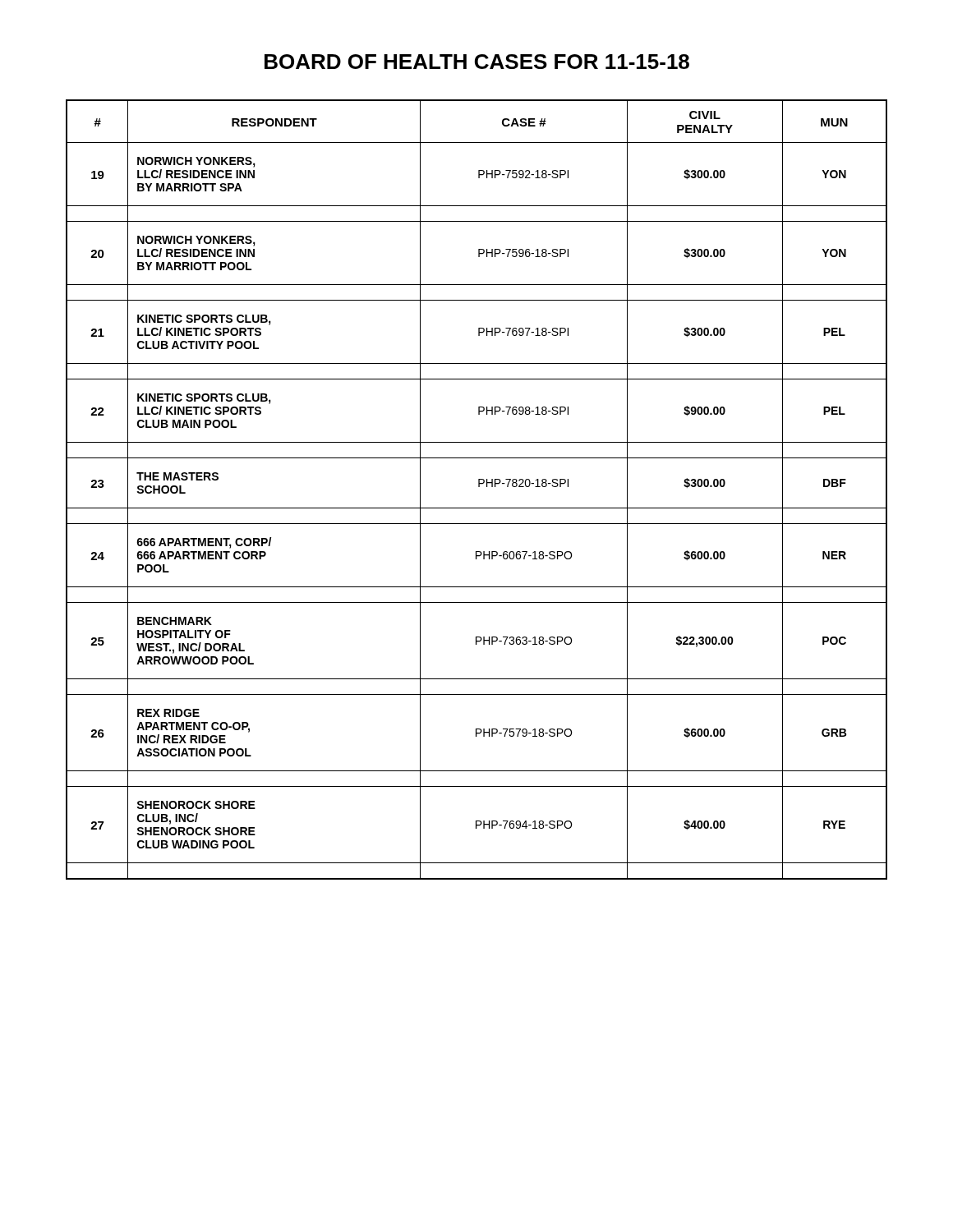Locate the title that reads "BOARD OF HEALTH CASES FOR 11-15-18"
This screenshot has height=1232, width=953.
pyautogui.click(x=476, y=62)
